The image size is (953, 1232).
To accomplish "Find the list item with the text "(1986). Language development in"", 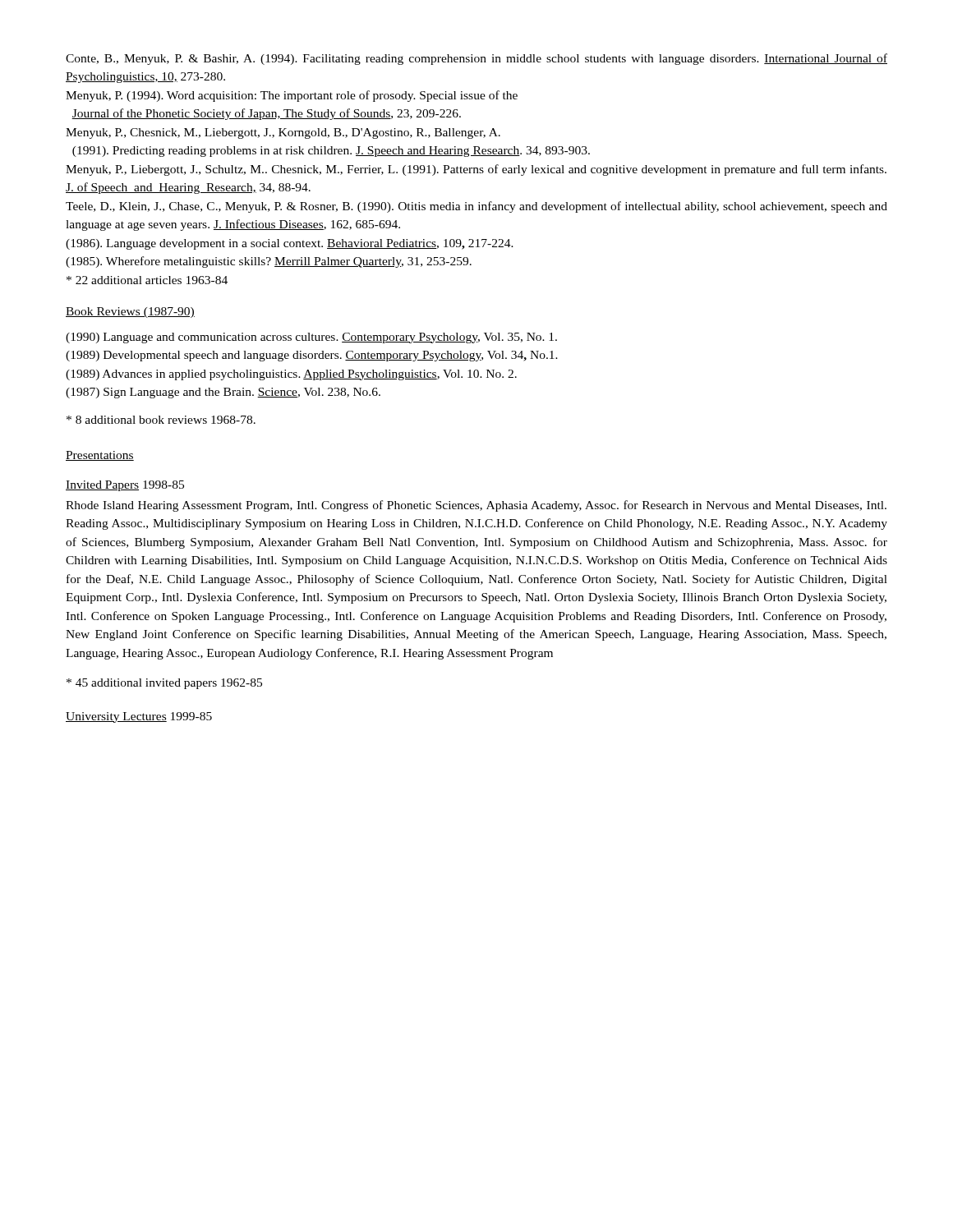I will pyautogui.click(x=290, y=242).
